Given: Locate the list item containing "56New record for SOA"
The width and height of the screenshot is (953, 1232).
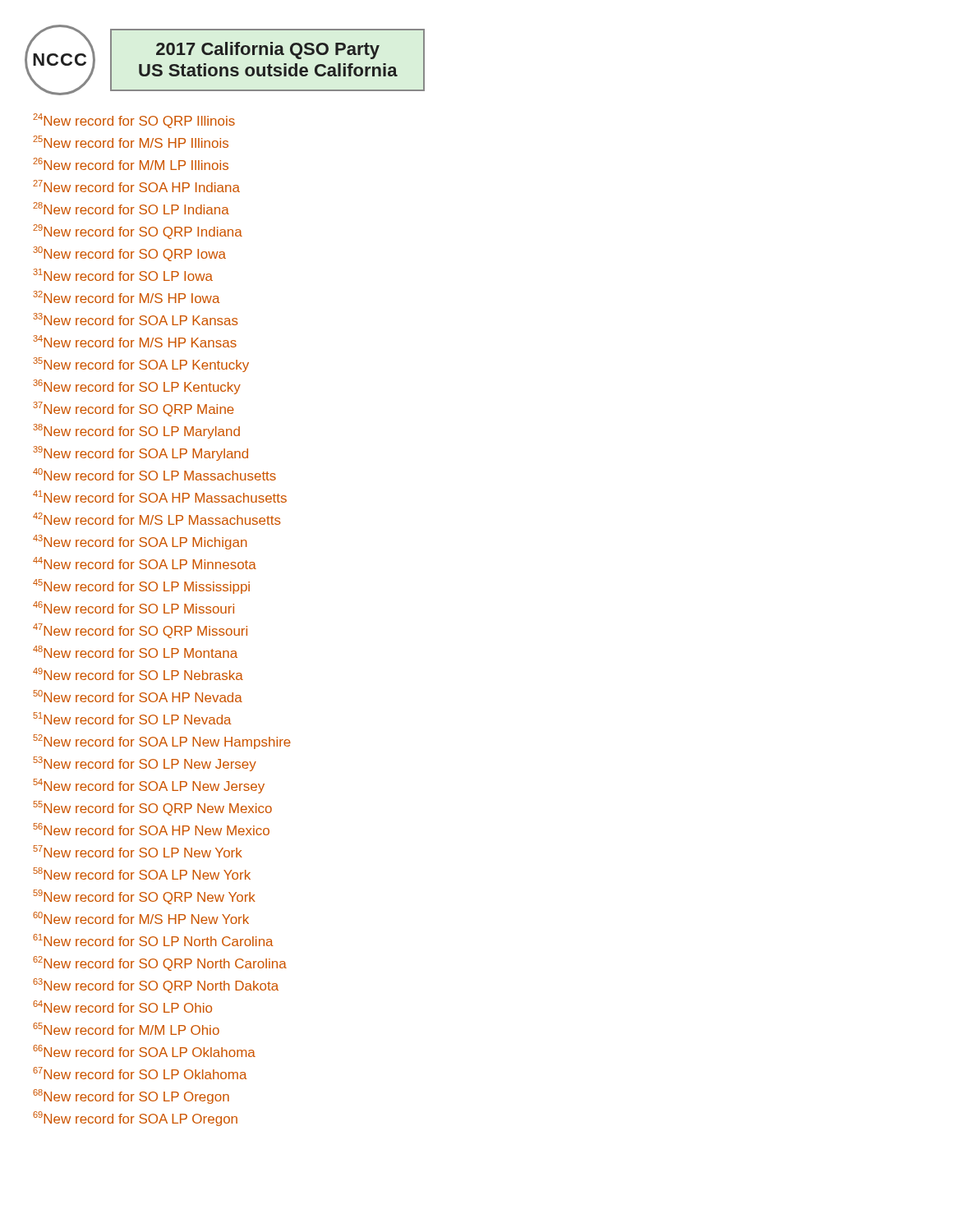Looking at the screenshot, I should click(151, 830).
